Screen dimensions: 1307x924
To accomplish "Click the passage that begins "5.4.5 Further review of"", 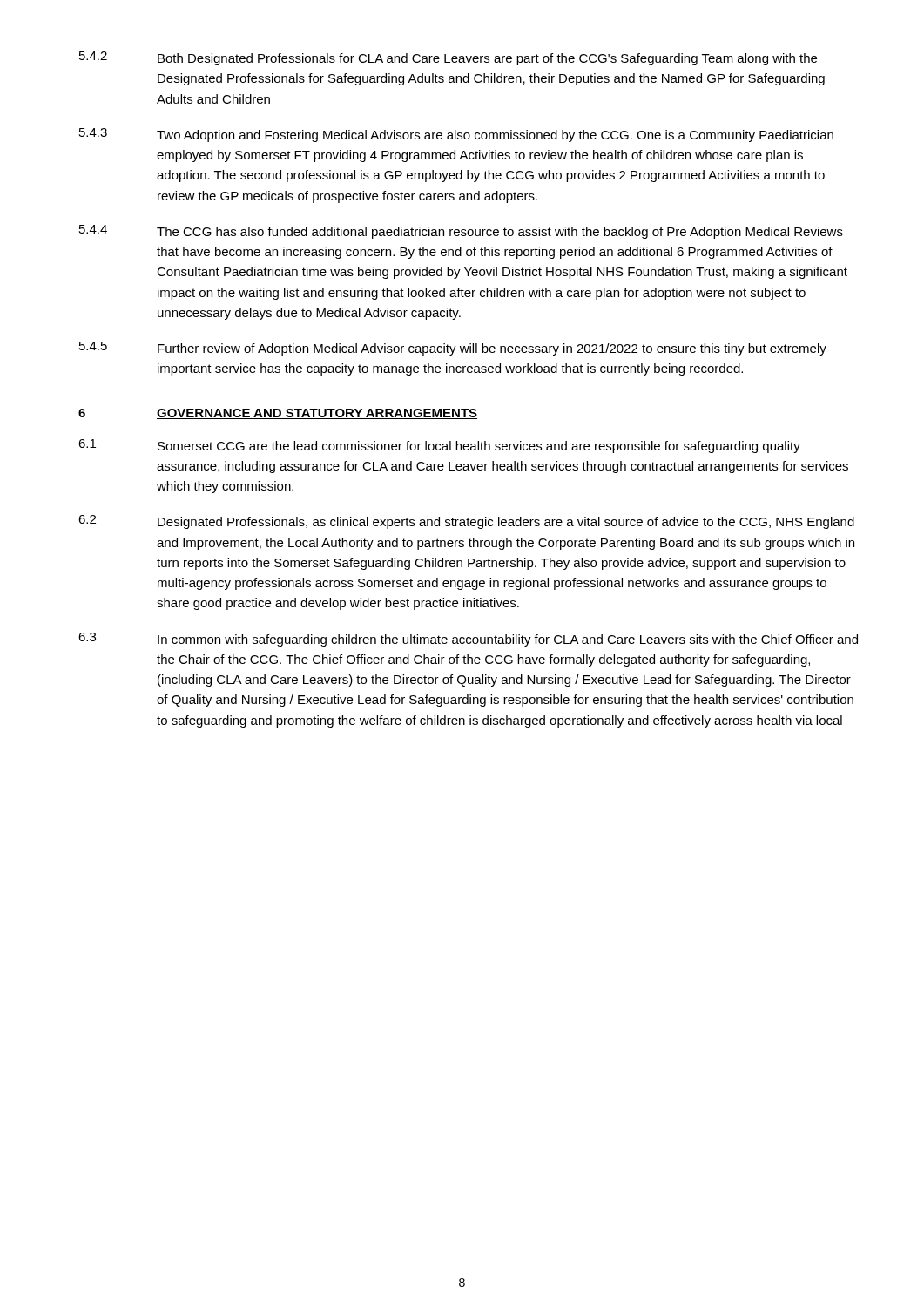I will [469, 358].
